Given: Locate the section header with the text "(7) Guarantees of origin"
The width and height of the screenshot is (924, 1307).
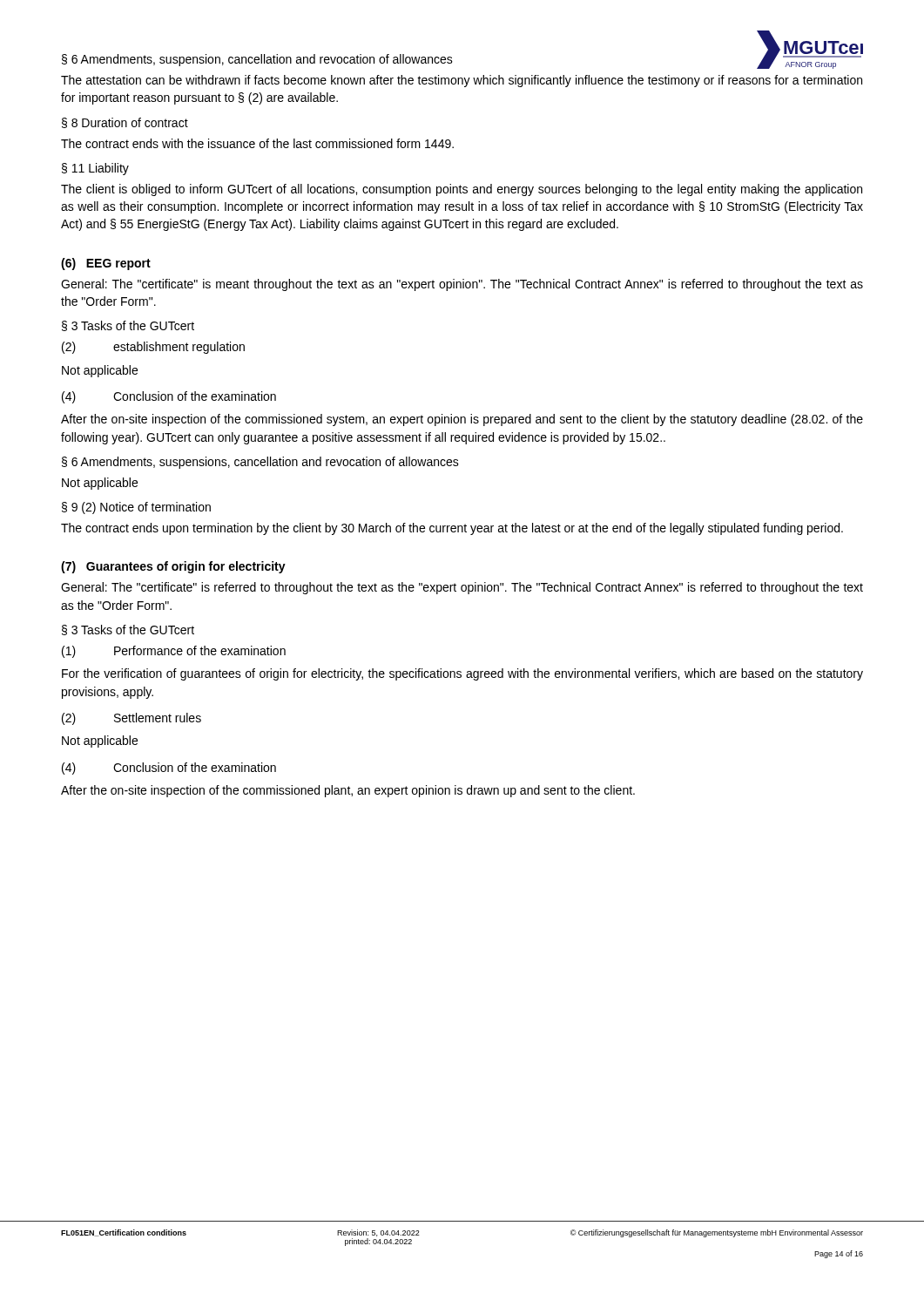Looking at the screenshot, I should coord(173,567).
